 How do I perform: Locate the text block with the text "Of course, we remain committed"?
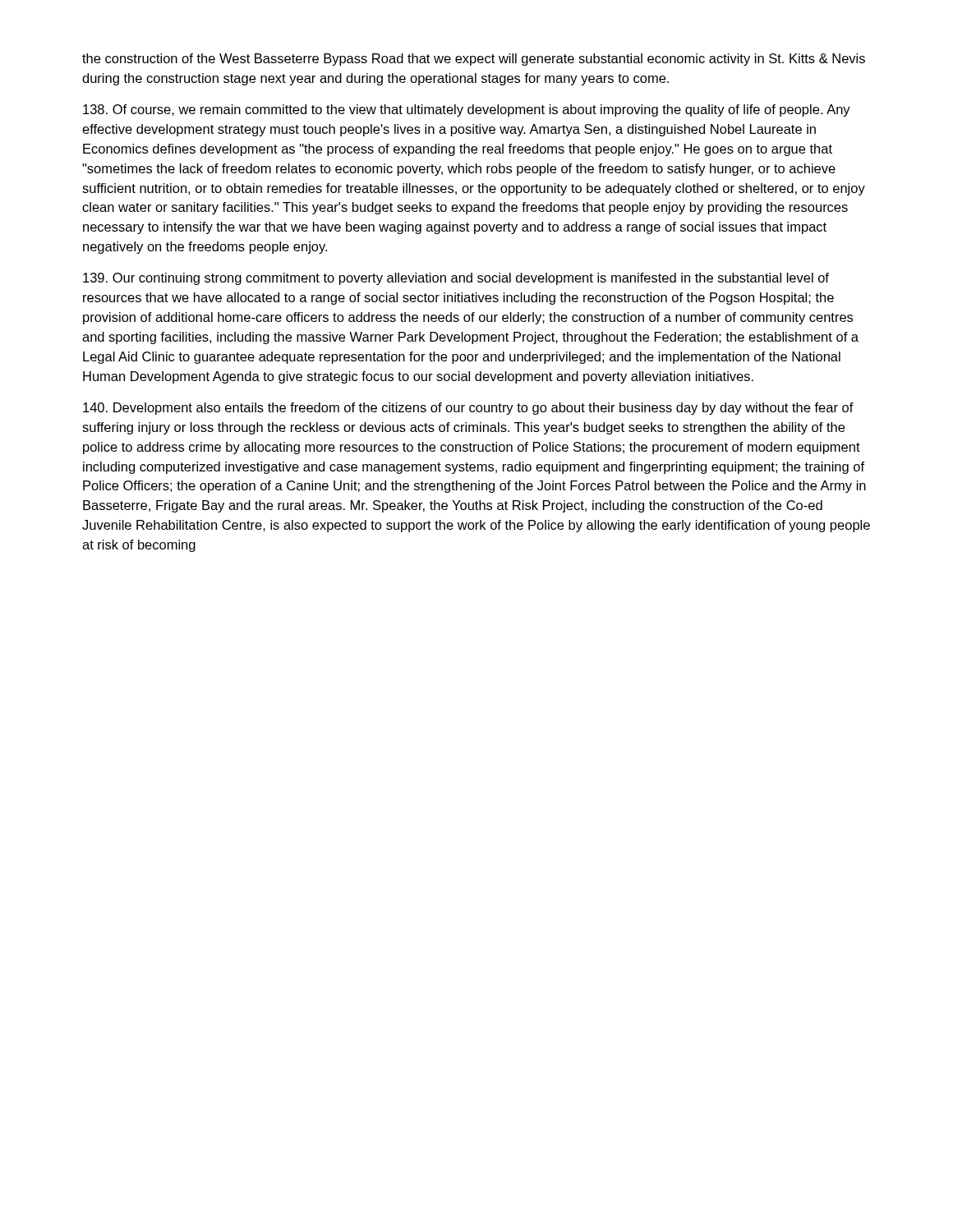tap(473, 178)
